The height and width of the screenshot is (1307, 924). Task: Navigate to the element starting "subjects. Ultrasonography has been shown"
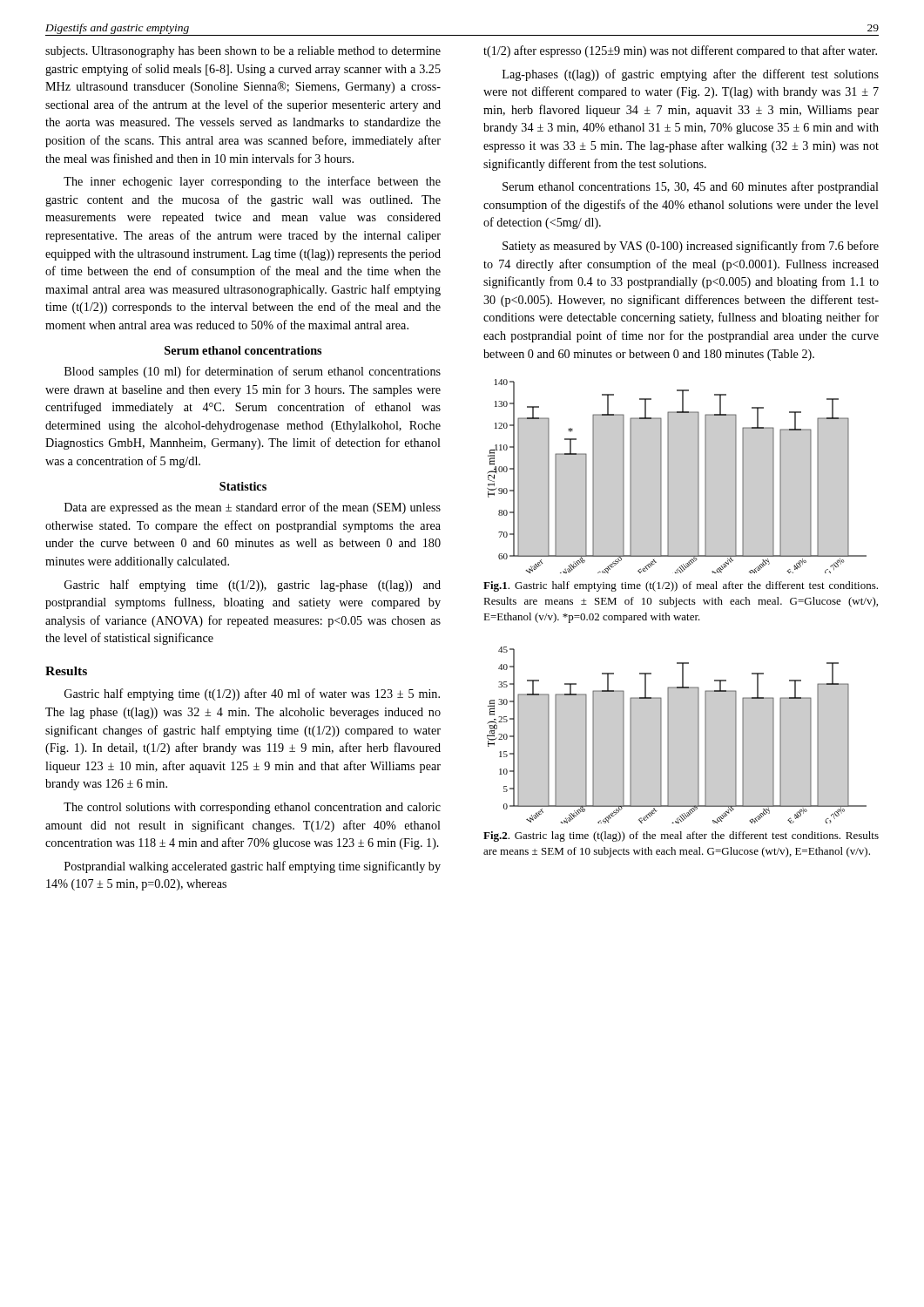243,105
